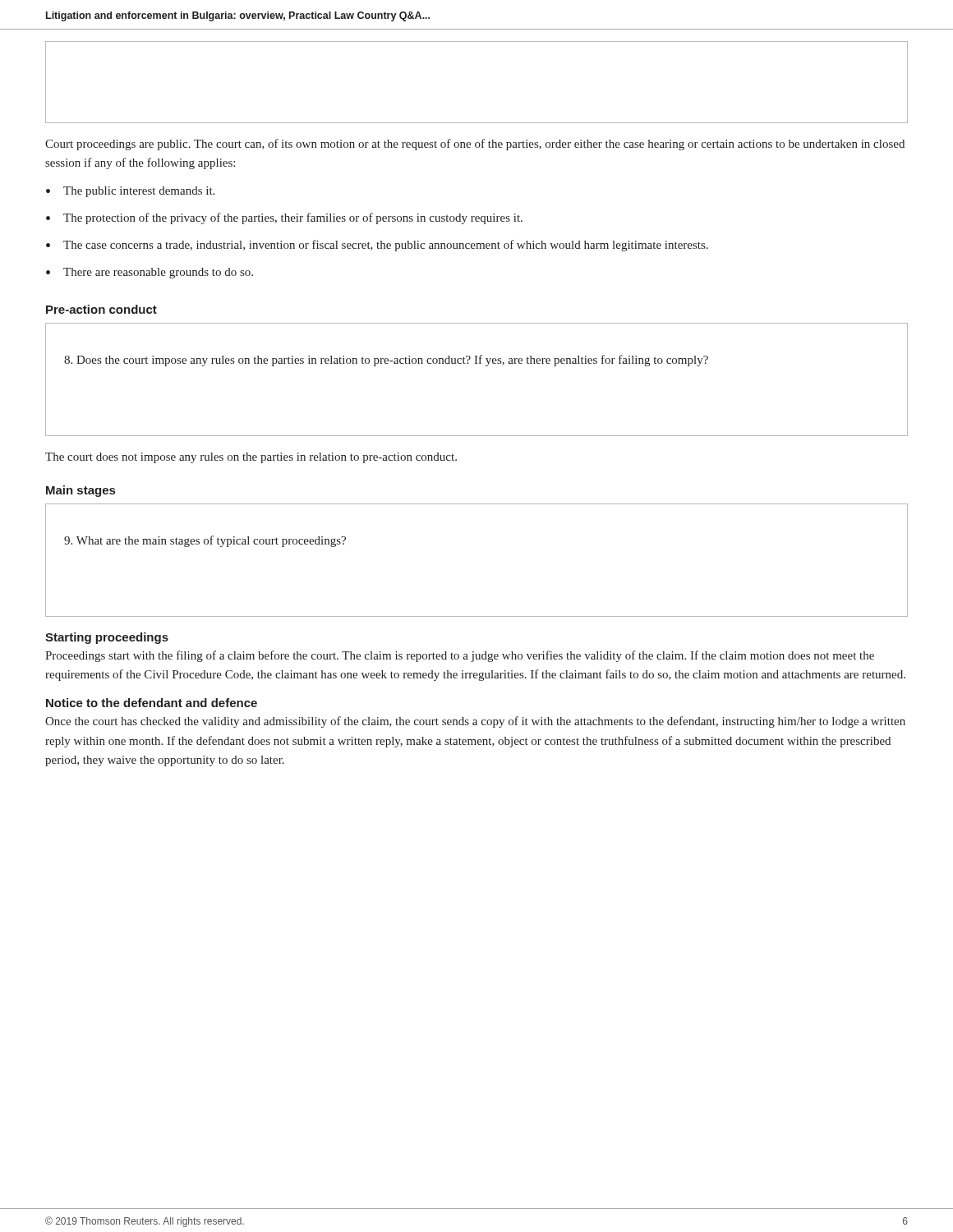Locate the region starting "Starting proceedings"
953x1232 pixels.
(107, 637)
